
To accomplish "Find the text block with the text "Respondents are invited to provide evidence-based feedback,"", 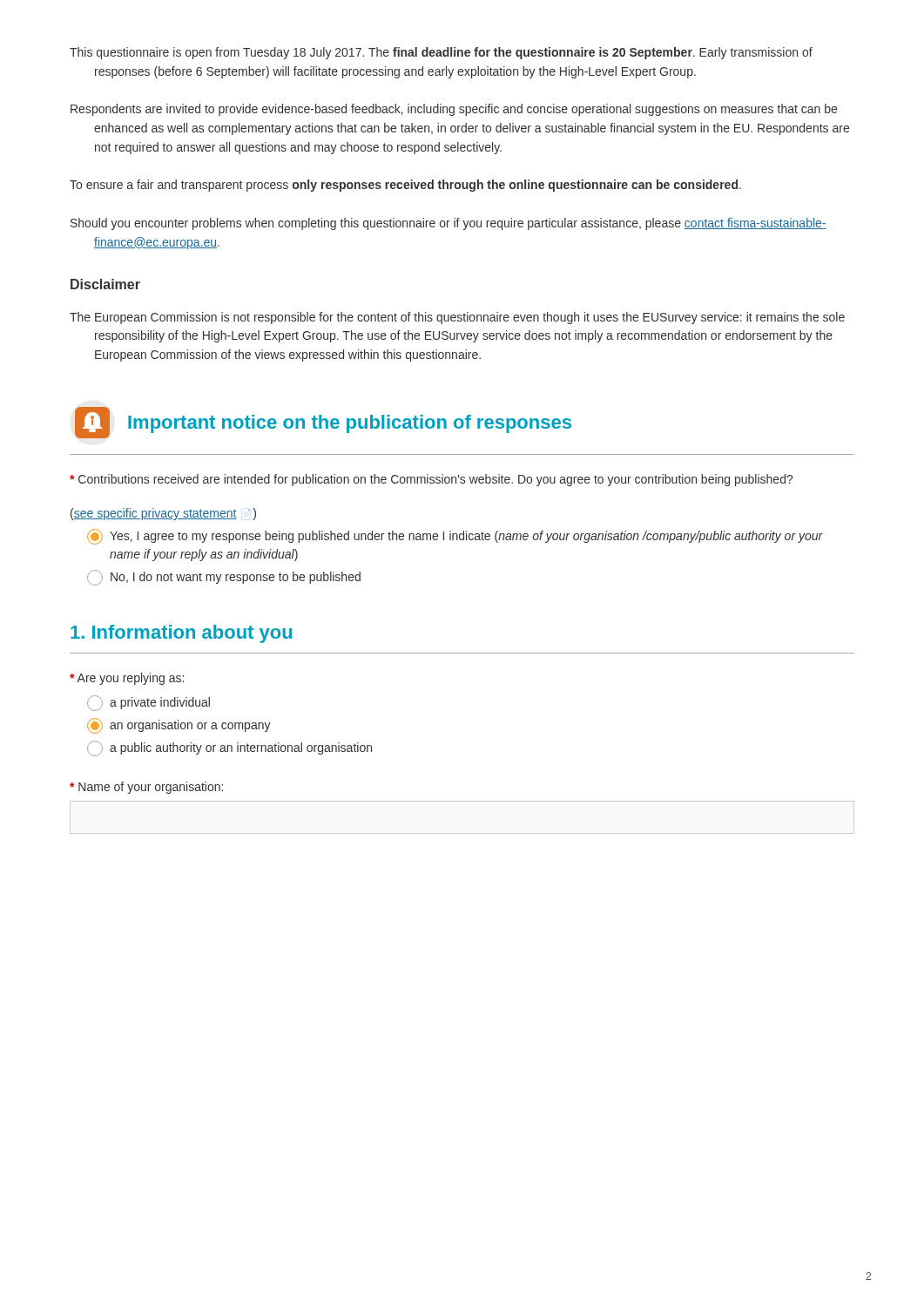I will tap(460, 128).
